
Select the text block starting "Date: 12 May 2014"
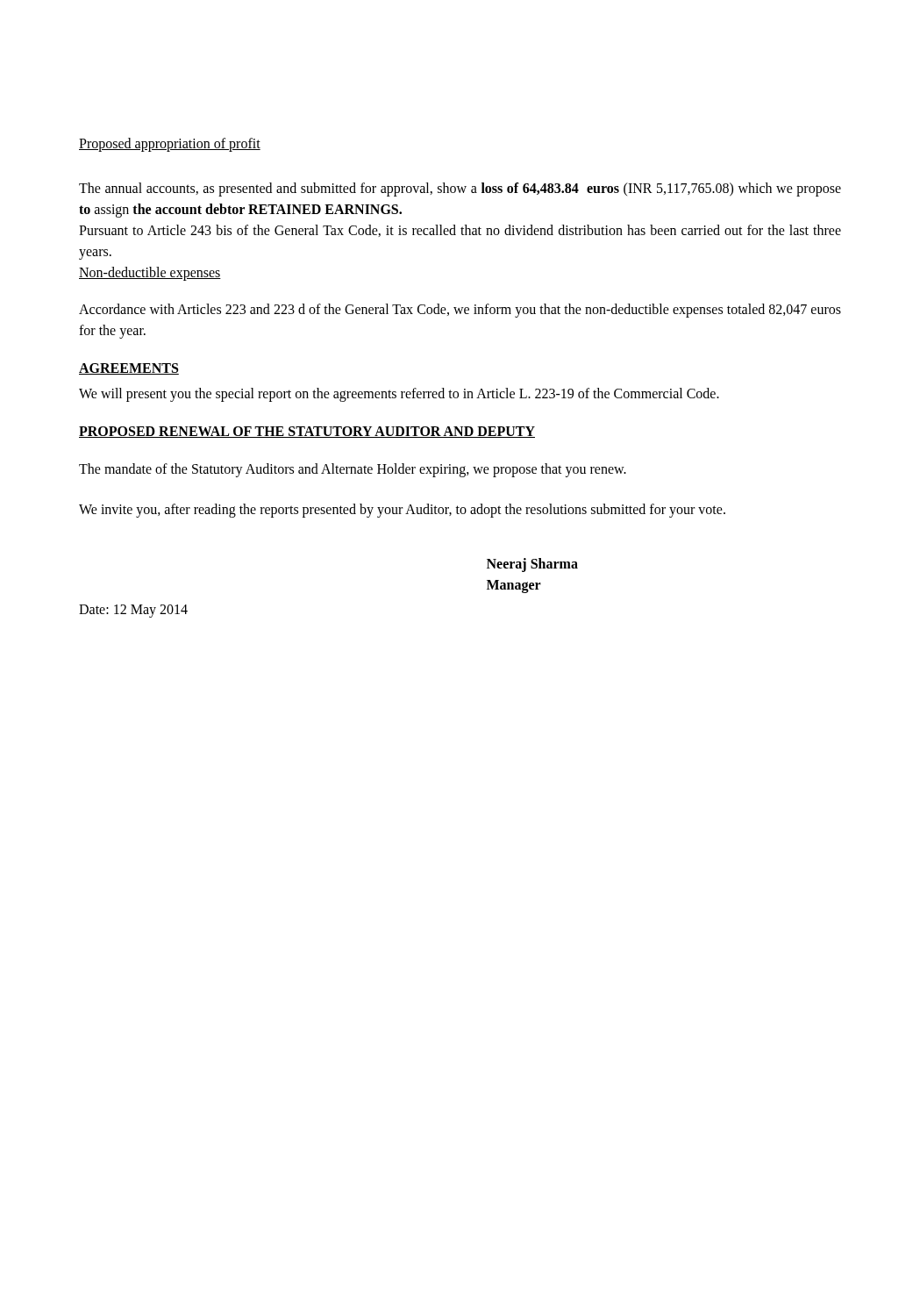[133, 611]
